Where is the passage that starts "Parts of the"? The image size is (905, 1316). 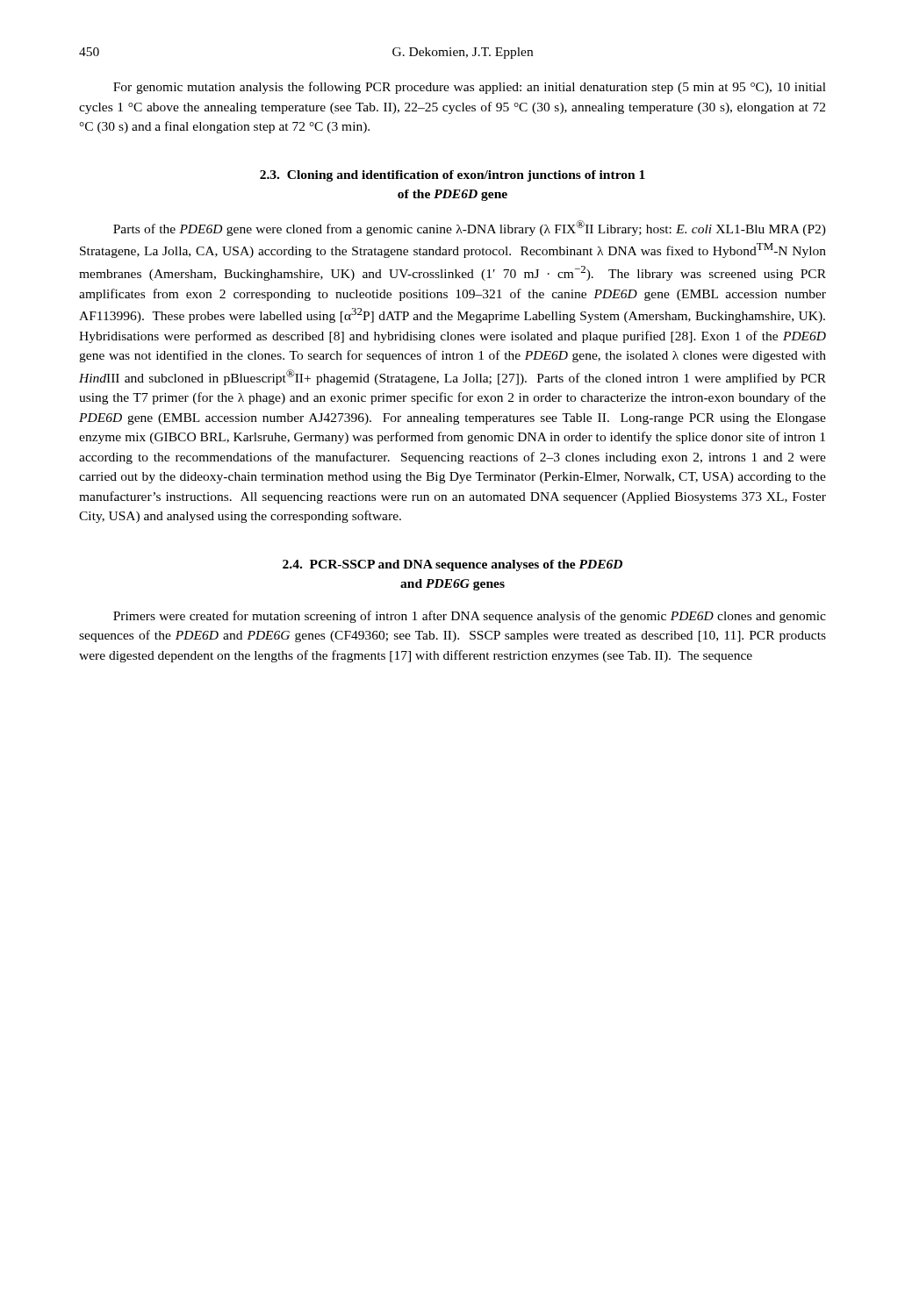point(452,371)
